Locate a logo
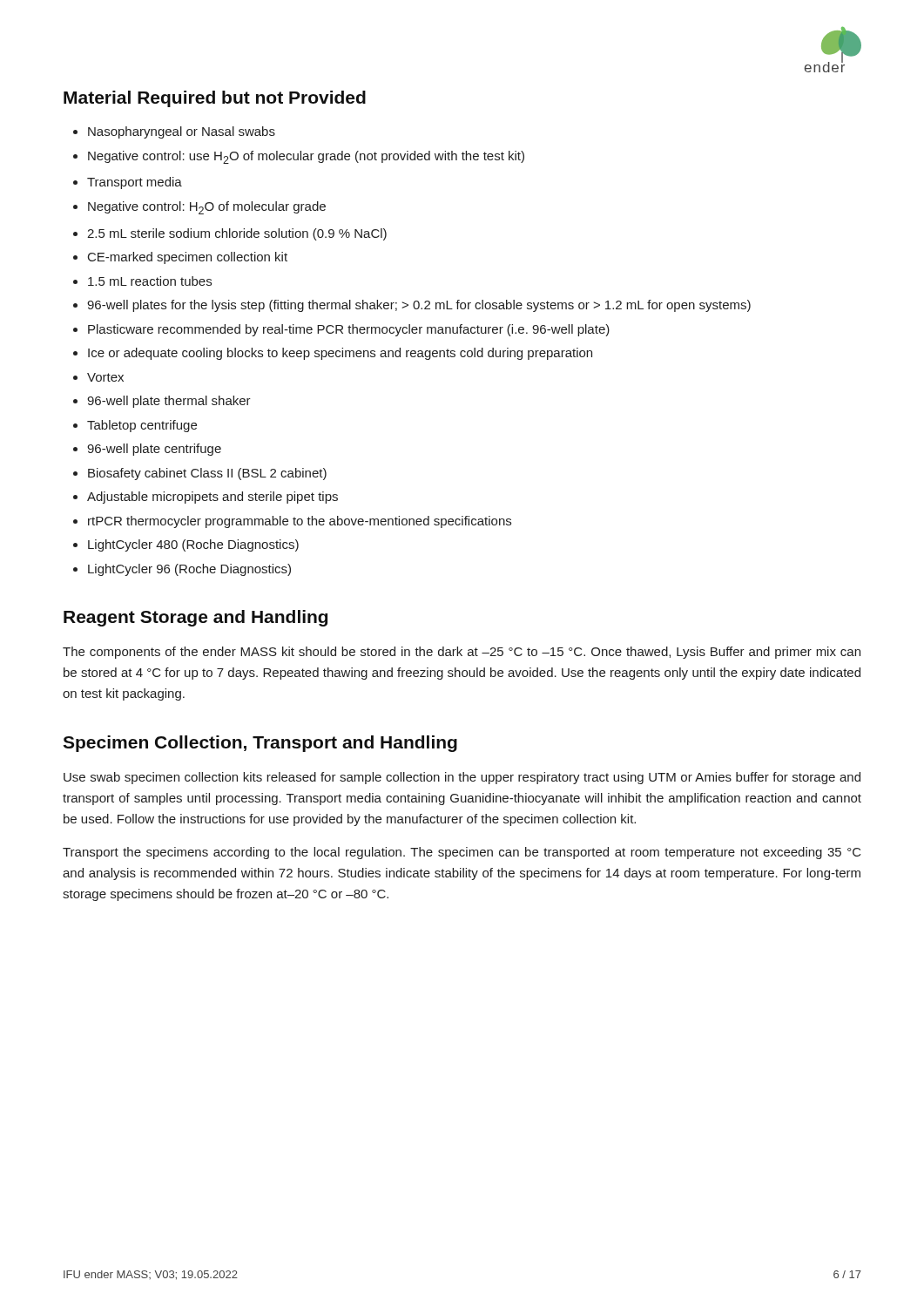Image resolution: width=924 pixels, height=1307 pixels. pos(843,51)
